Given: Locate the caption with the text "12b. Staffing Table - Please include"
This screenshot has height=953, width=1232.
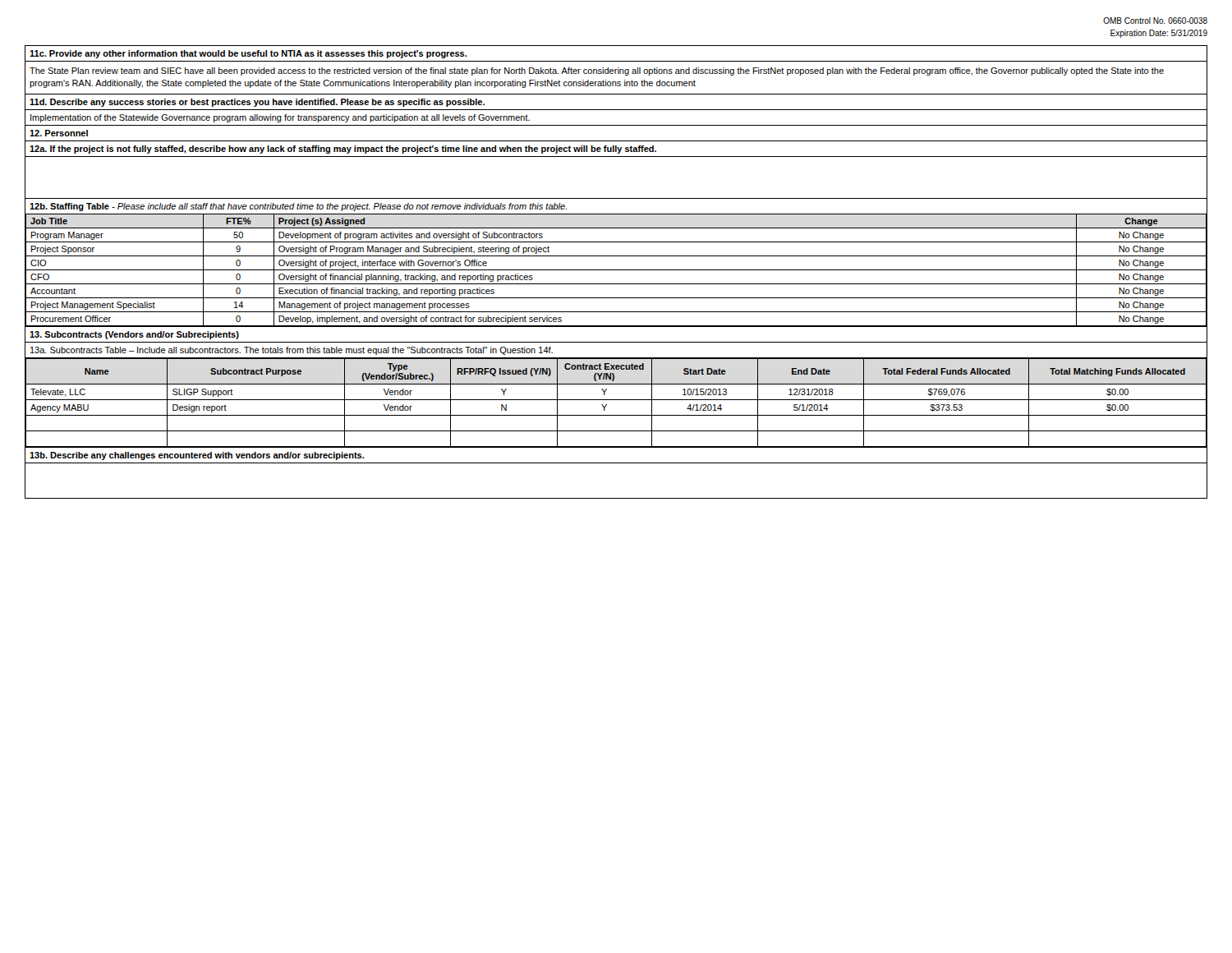Looking at the screenshot, I should coord(299,206).
